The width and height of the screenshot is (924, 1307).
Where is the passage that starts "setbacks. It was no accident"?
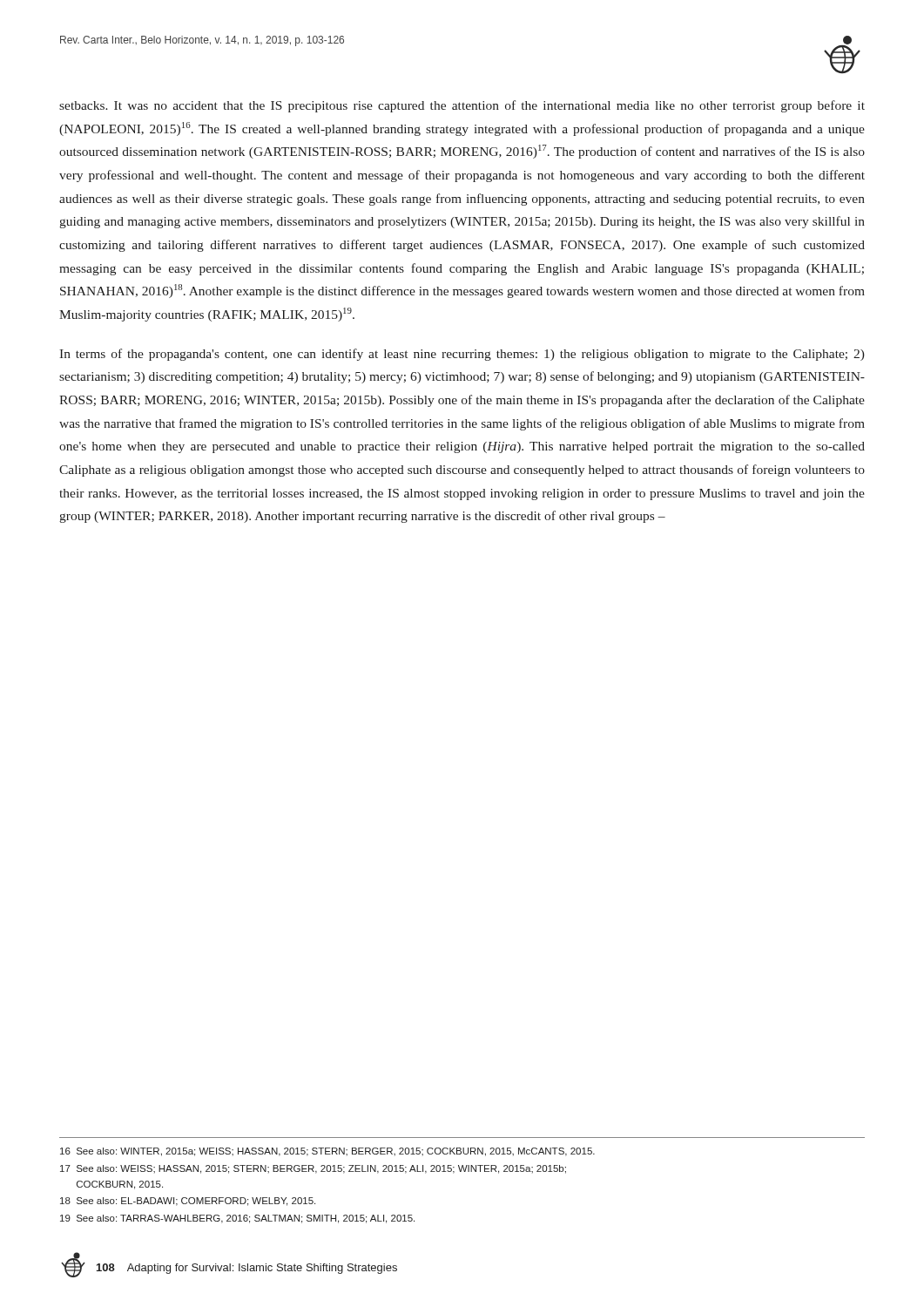[x=462, y=210]
